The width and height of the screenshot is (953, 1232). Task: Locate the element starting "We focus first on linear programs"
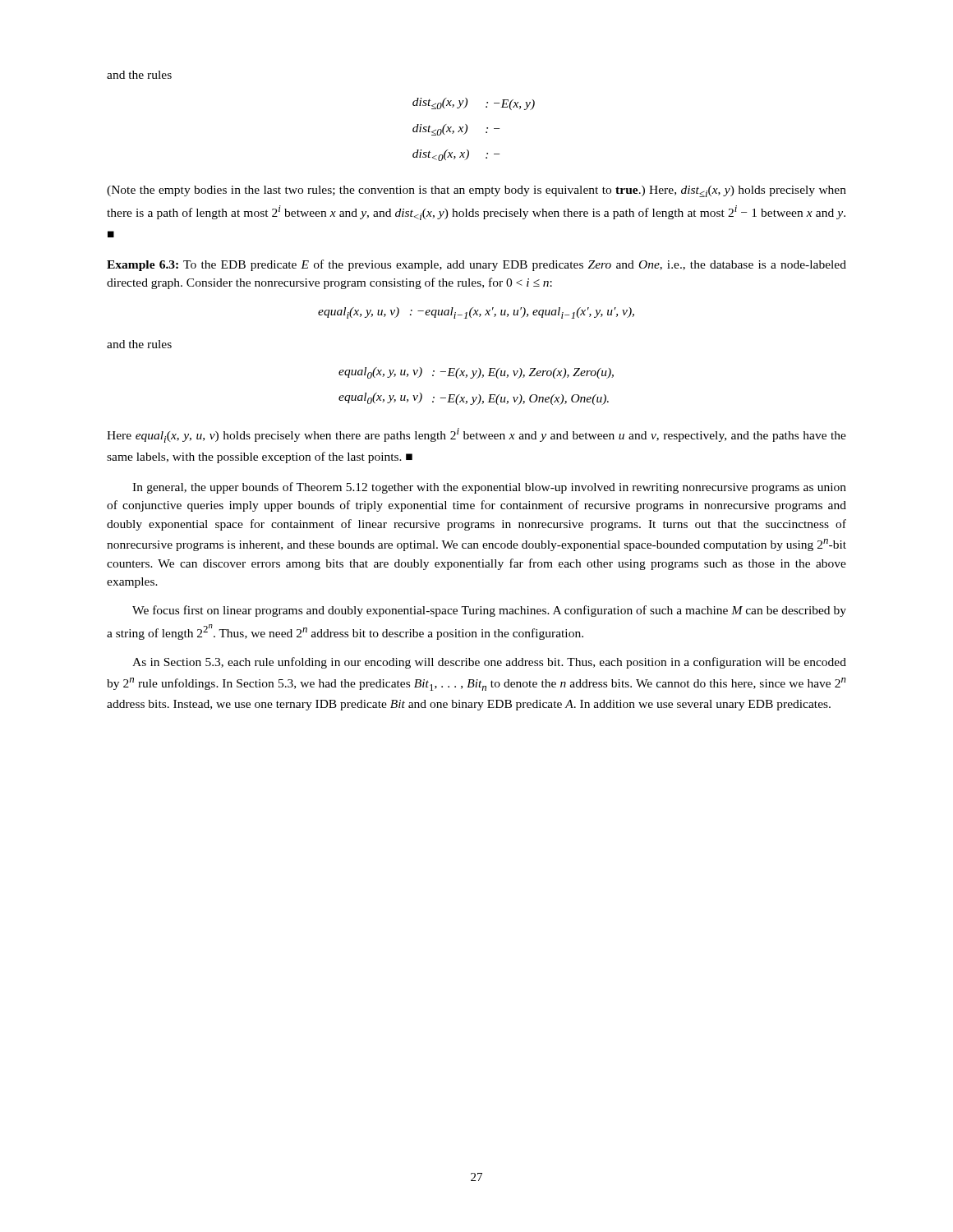pyautogui.click(x=476, y=621)
